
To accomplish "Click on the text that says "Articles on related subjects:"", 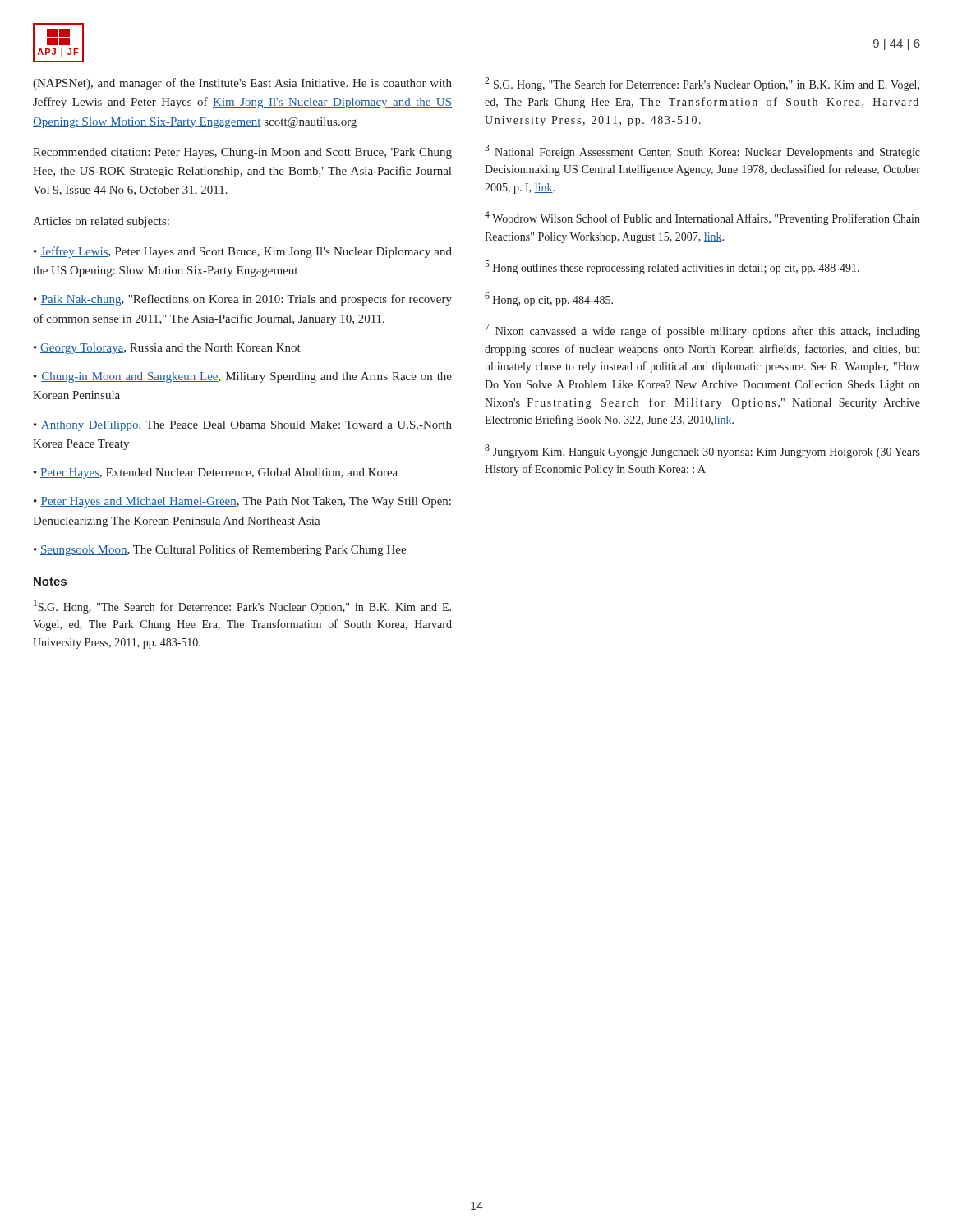I will (x=101, y=222).
